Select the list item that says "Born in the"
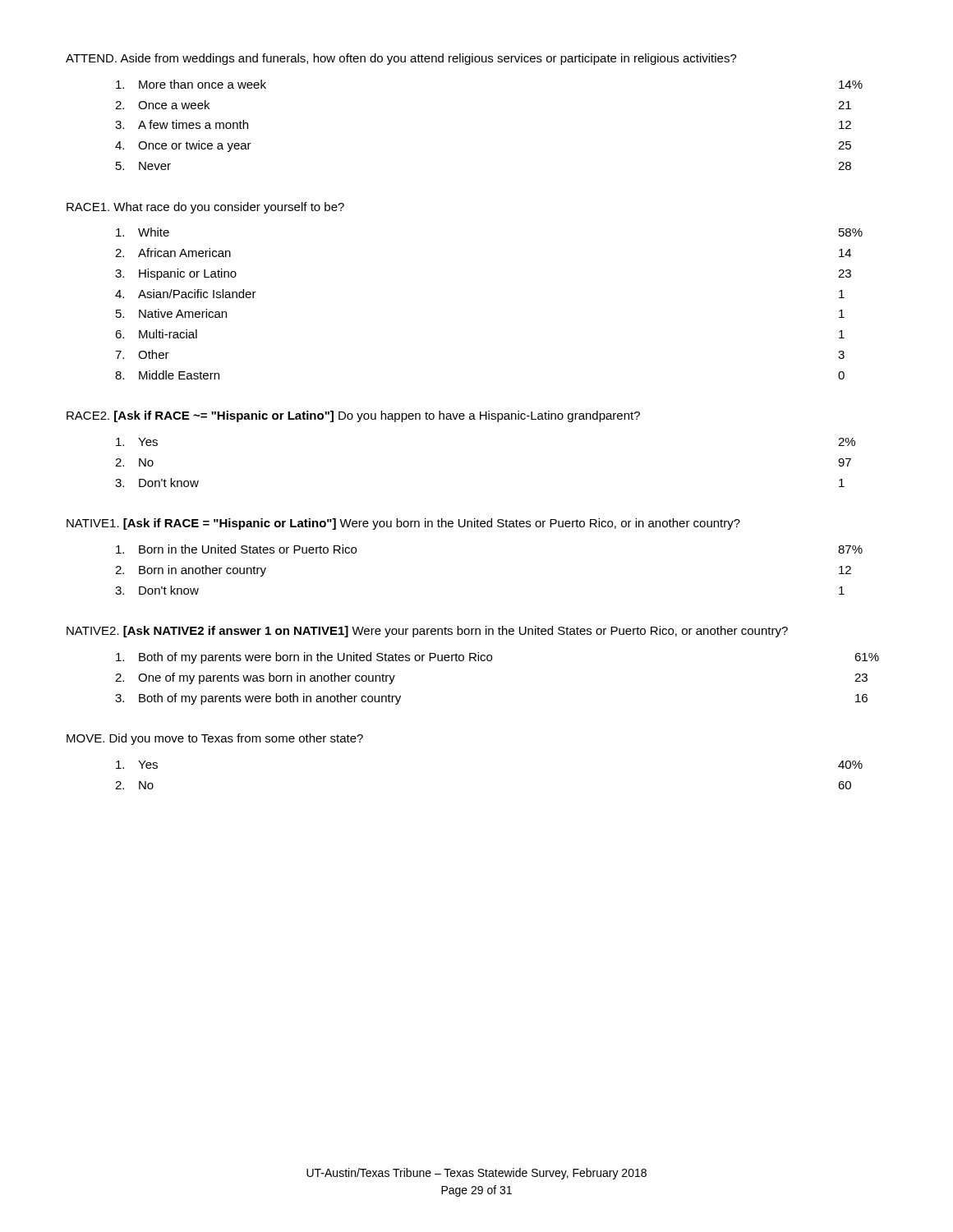This screenshot has height=1232, width=953. (x=254, y=548)
